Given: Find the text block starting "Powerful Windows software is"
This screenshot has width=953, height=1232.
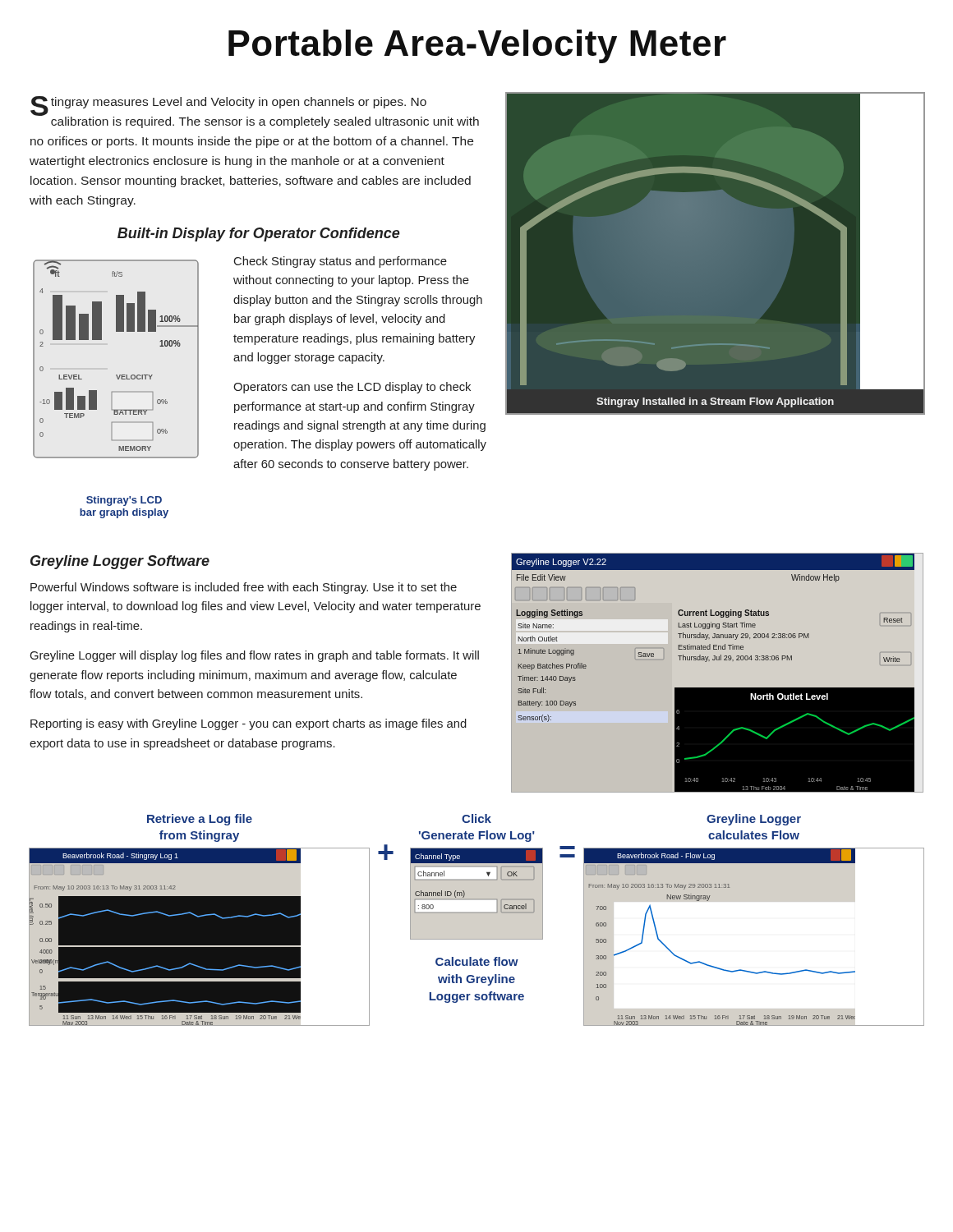Looking at the screenshot, I should [x=255, y=607].
